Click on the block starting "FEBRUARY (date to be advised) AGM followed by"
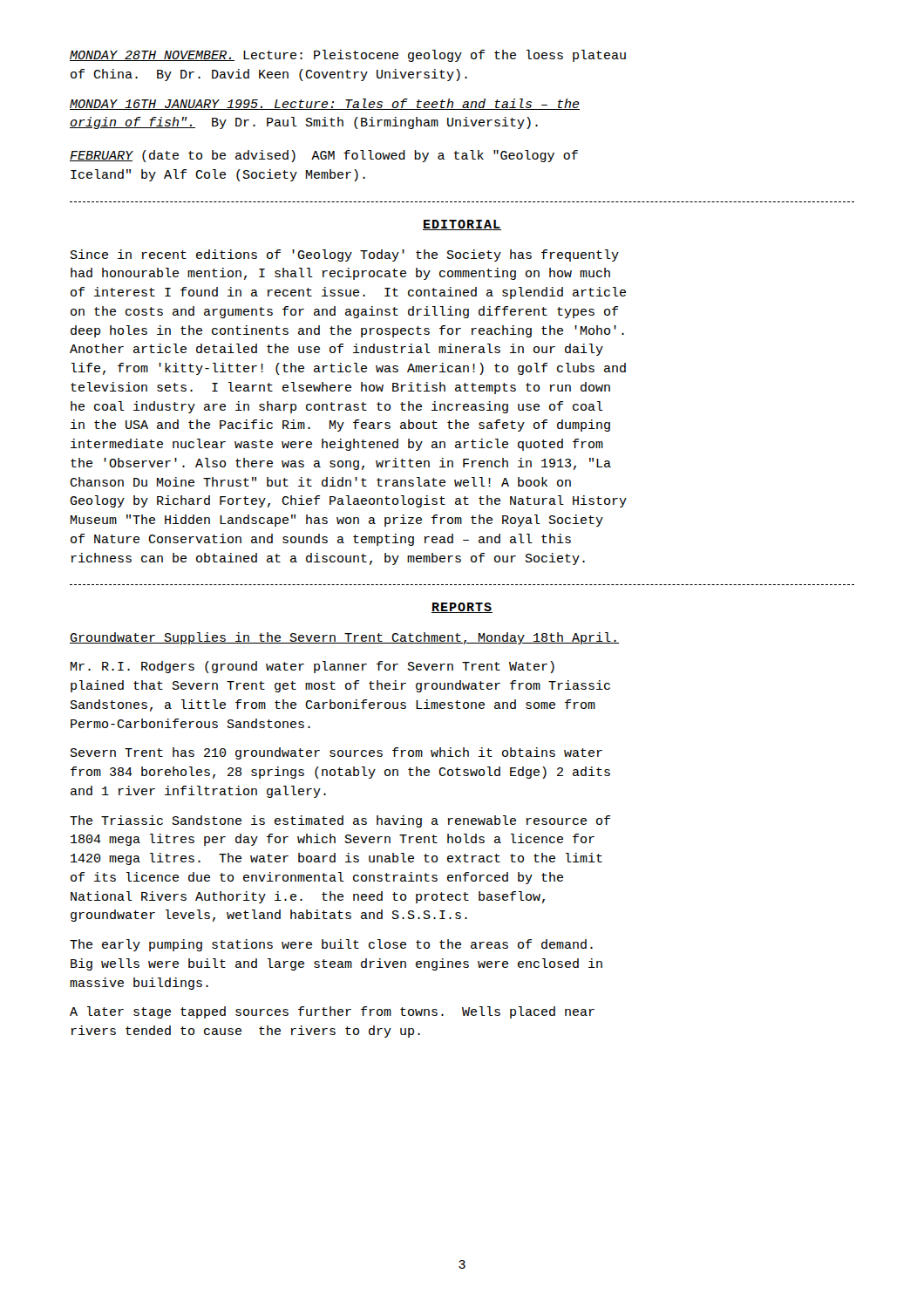Image resolution: width=924 pixels, height=1308 pixels. tap(462, 165)
